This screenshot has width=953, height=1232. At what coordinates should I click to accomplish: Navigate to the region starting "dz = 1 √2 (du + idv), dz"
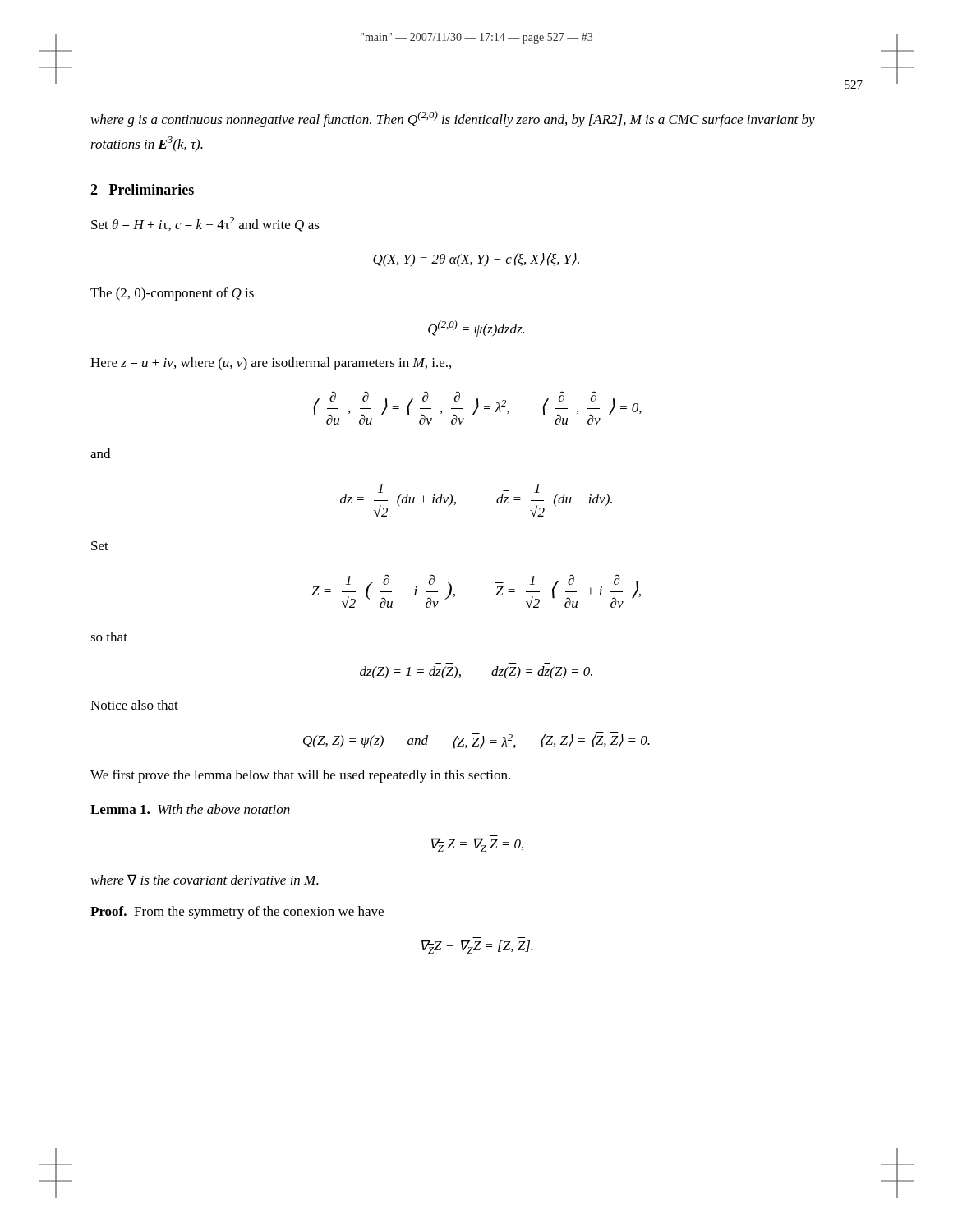click(381, 501)
